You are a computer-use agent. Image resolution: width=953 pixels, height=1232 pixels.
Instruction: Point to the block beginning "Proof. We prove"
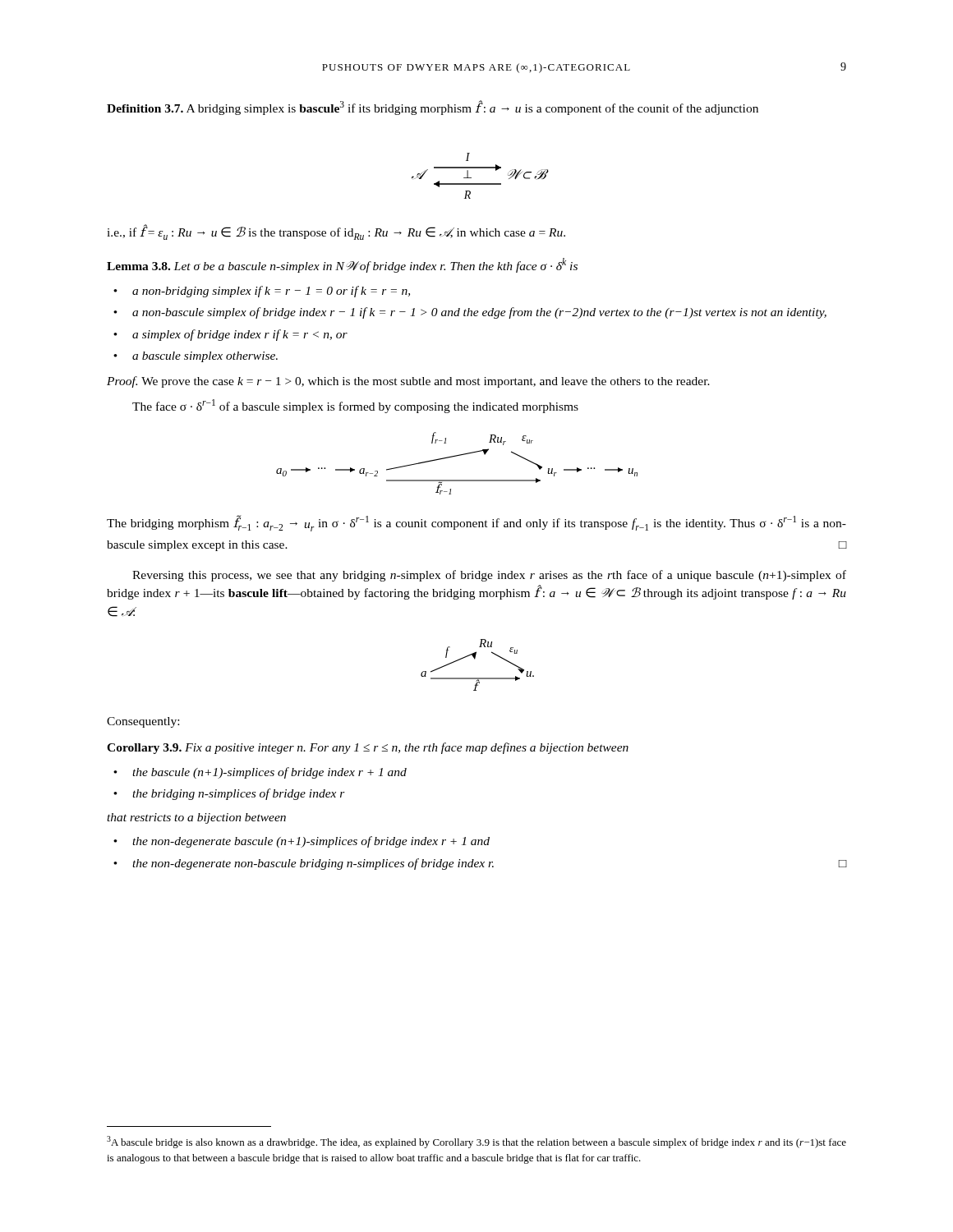(409, 381)
